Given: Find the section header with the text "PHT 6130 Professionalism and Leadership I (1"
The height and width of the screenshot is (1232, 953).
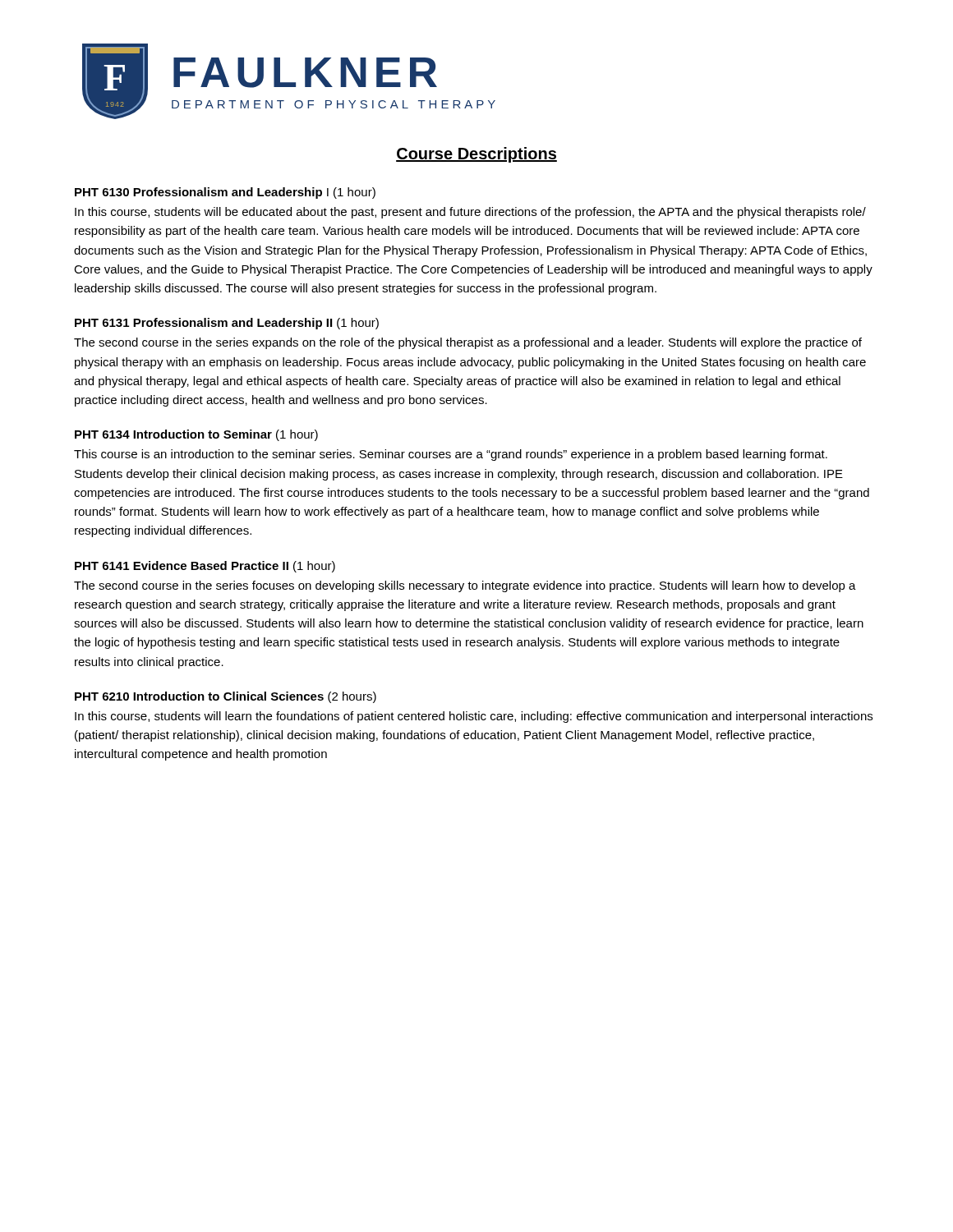Looking at the screenshot, I should click(476, 241).
